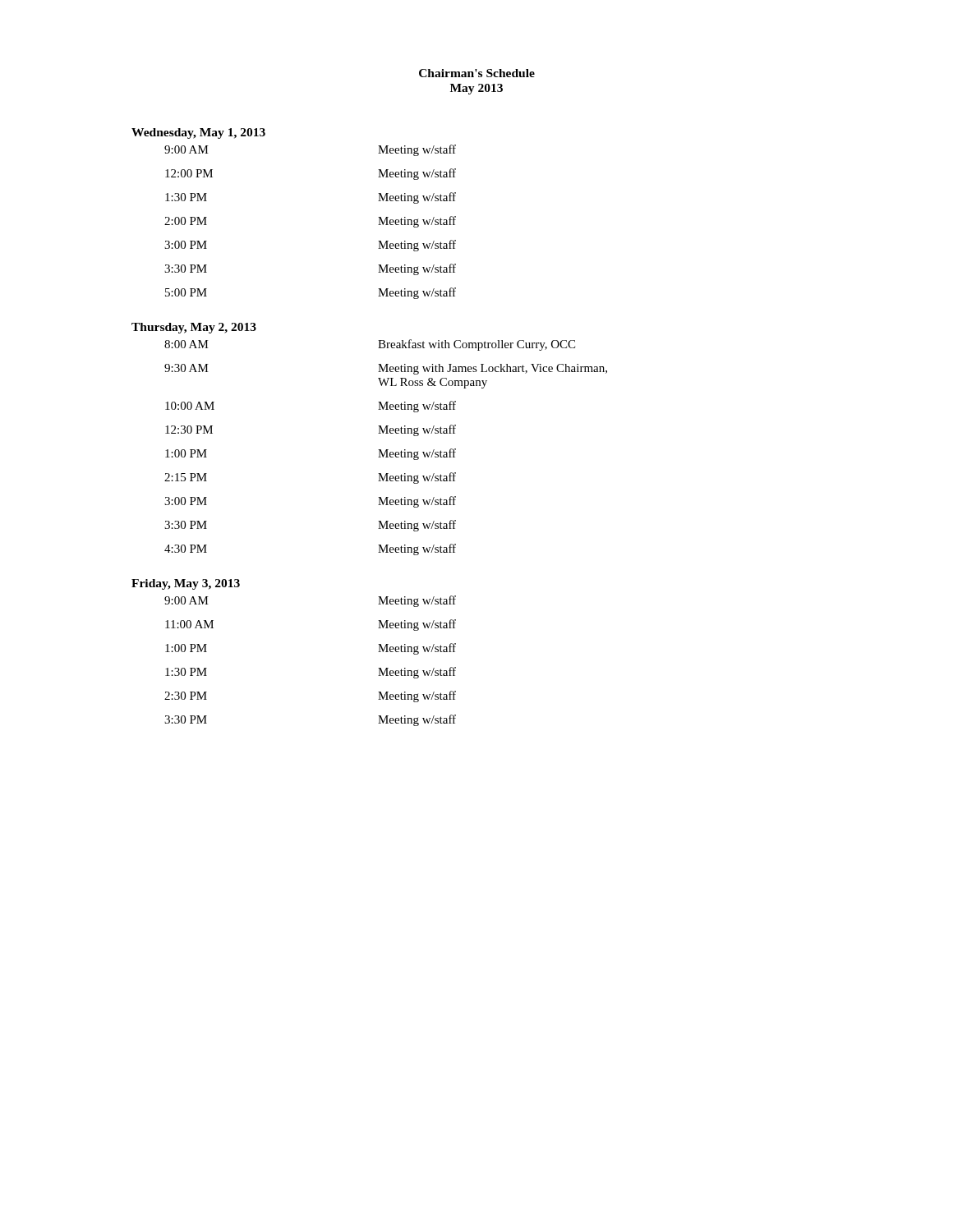
Task: Find the list item that reads "12:30 PM Meeting w/staff"
Action: click(x=188, y=430)
